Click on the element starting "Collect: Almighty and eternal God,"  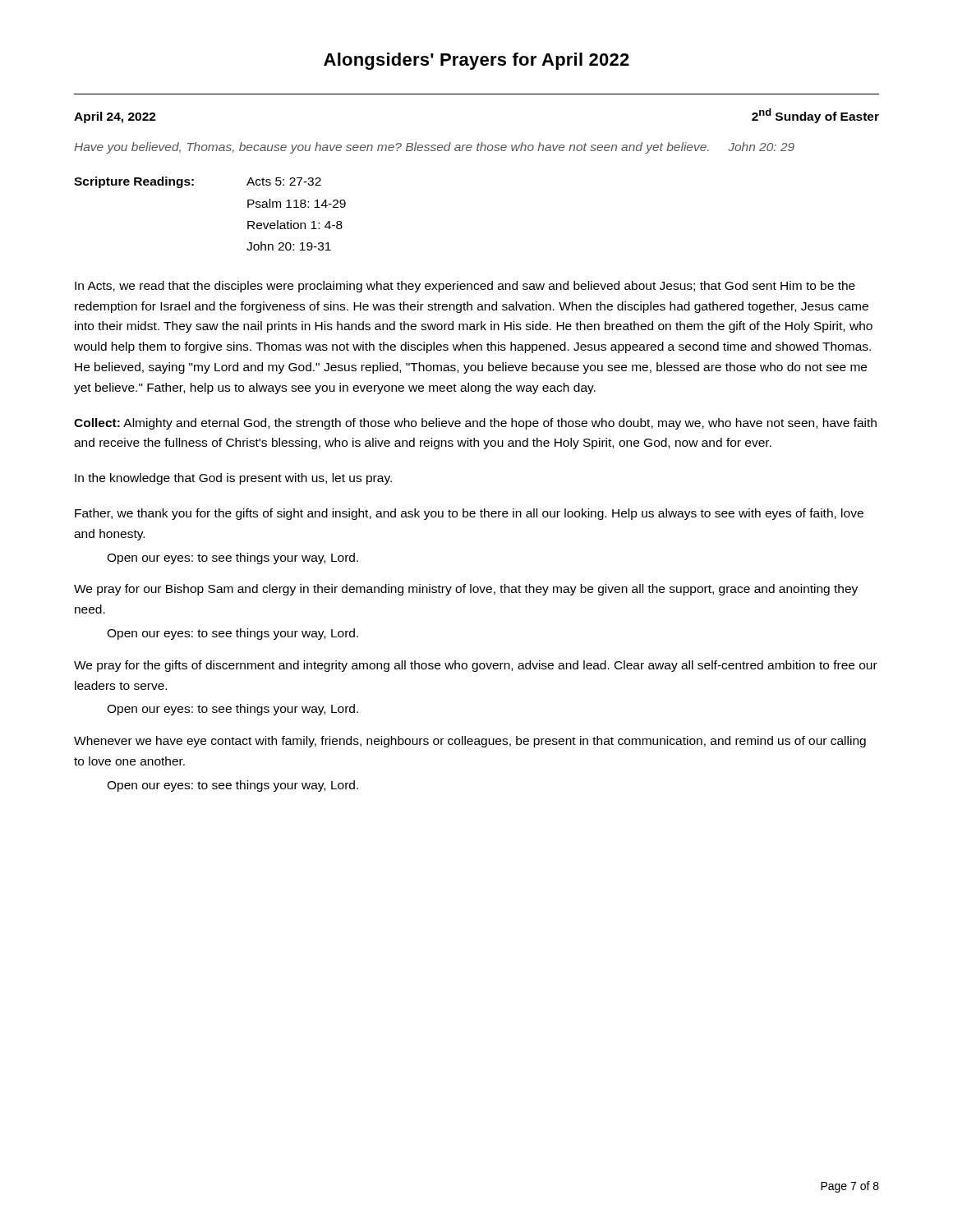click(476, 432)
